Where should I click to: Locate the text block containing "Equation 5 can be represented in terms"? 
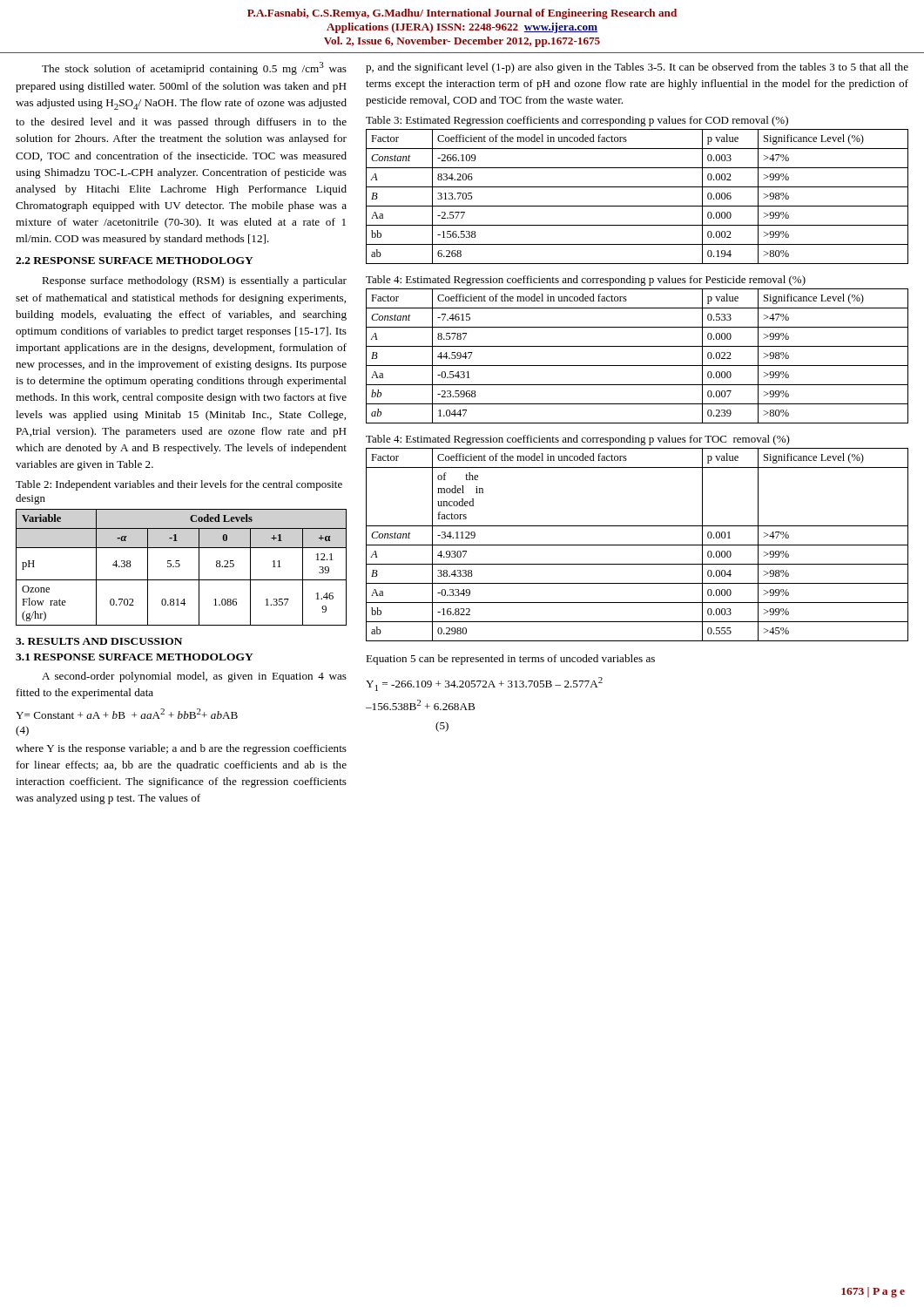point(637,659)
